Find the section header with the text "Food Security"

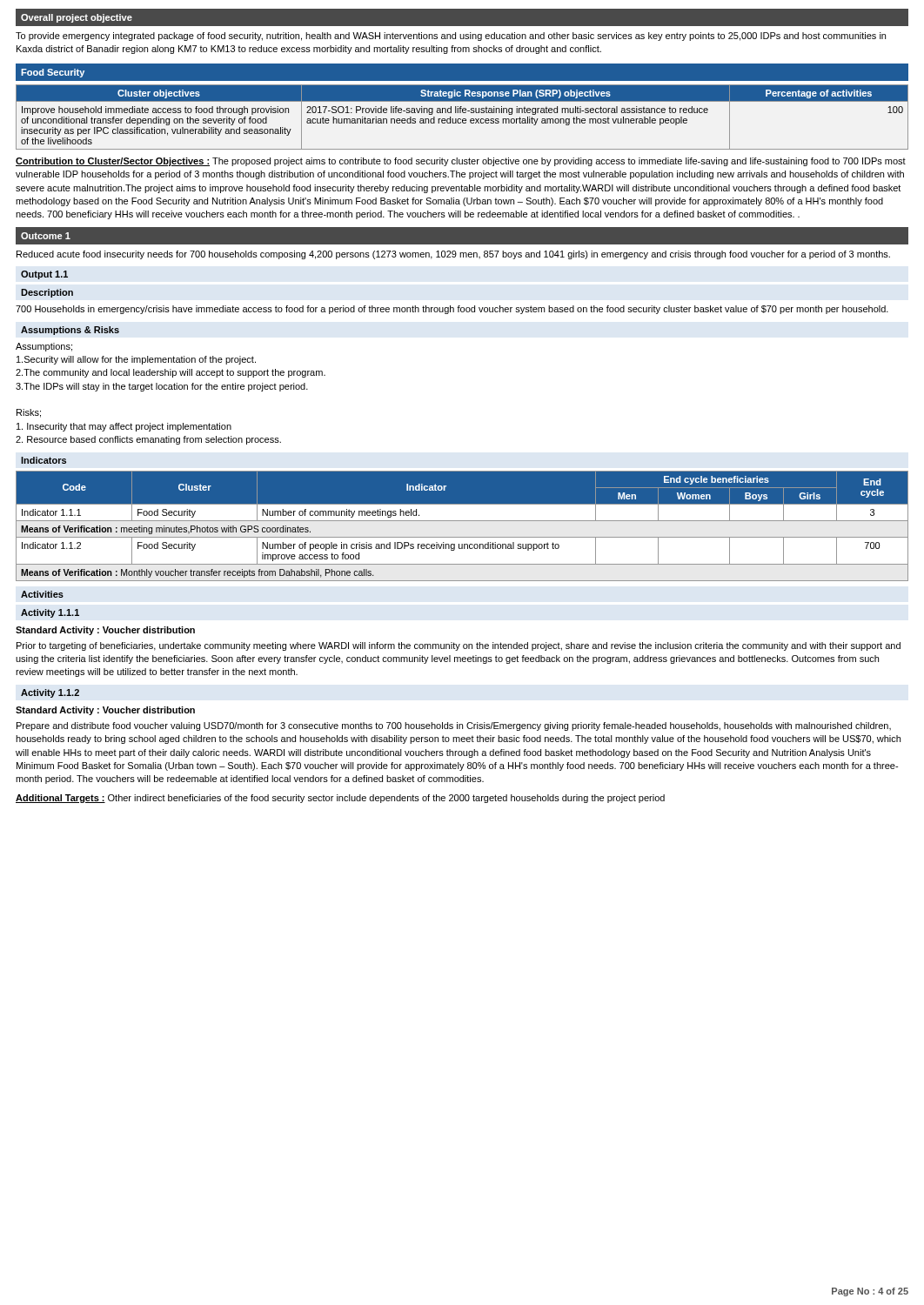tap(53, 72)
